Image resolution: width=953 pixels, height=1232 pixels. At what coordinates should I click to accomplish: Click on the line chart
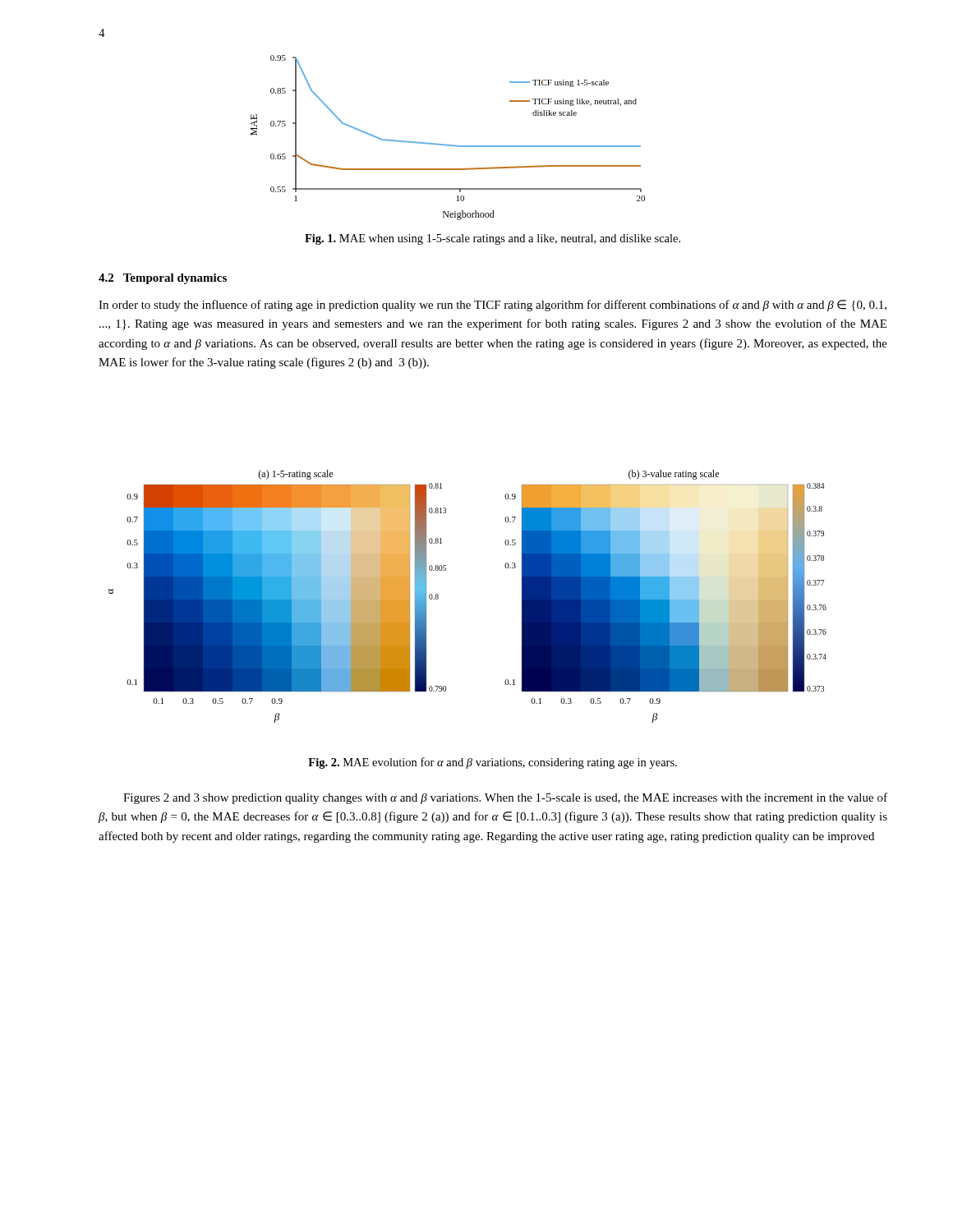coord(493,136)
